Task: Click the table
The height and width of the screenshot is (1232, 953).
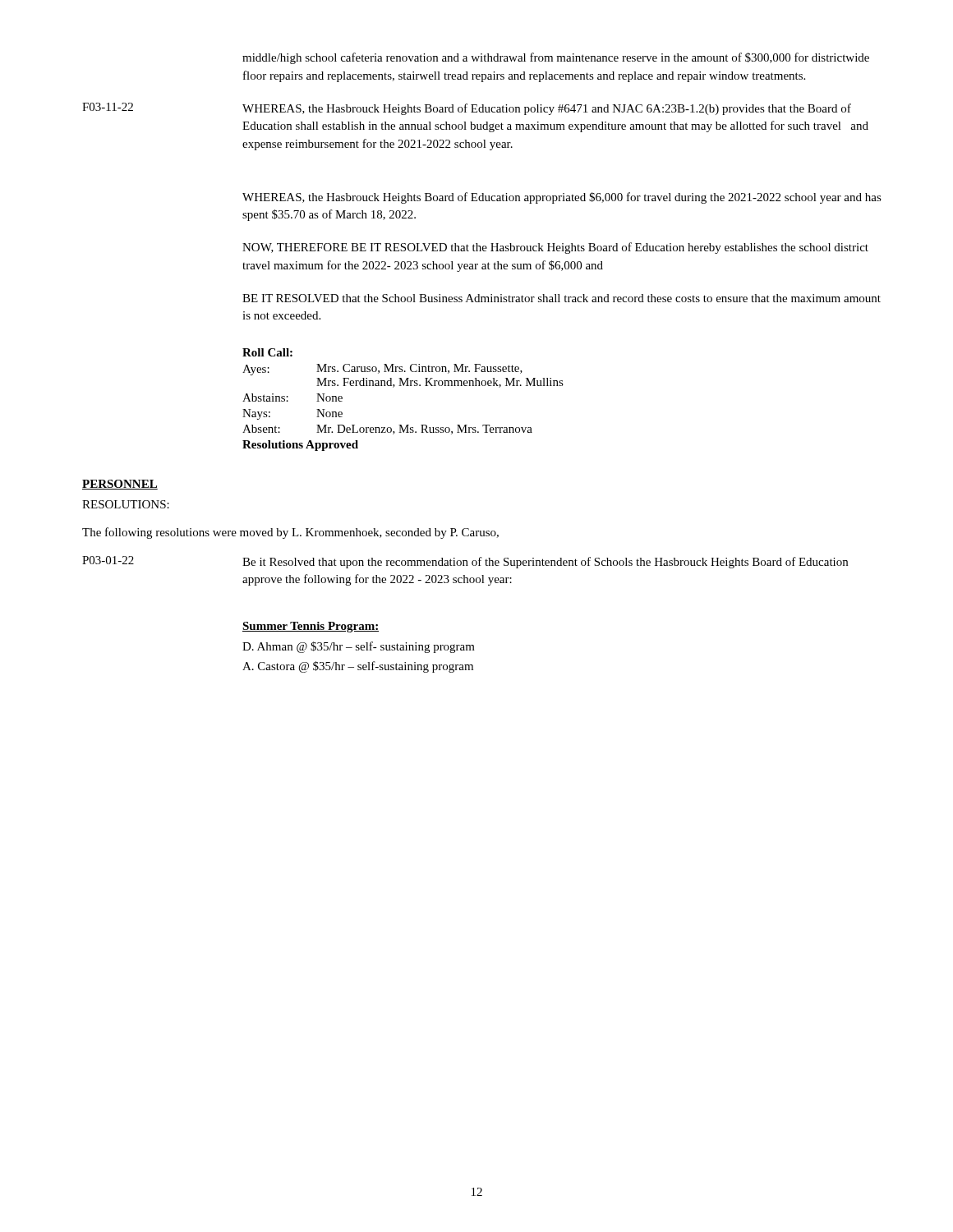Action: (x=565, y=399)
